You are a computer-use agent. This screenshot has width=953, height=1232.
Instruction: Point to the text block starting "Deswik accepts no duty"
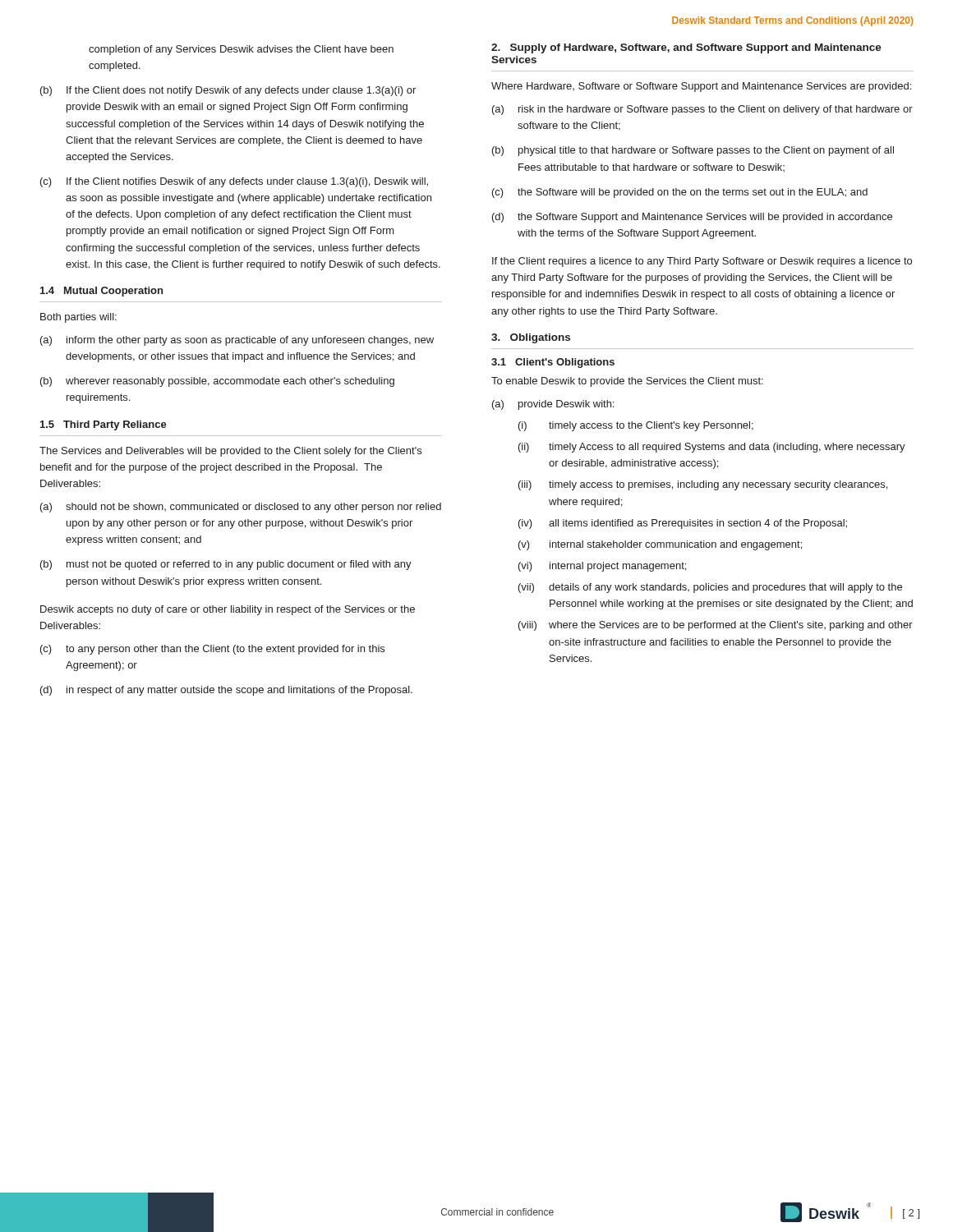(x=227, y=617)
